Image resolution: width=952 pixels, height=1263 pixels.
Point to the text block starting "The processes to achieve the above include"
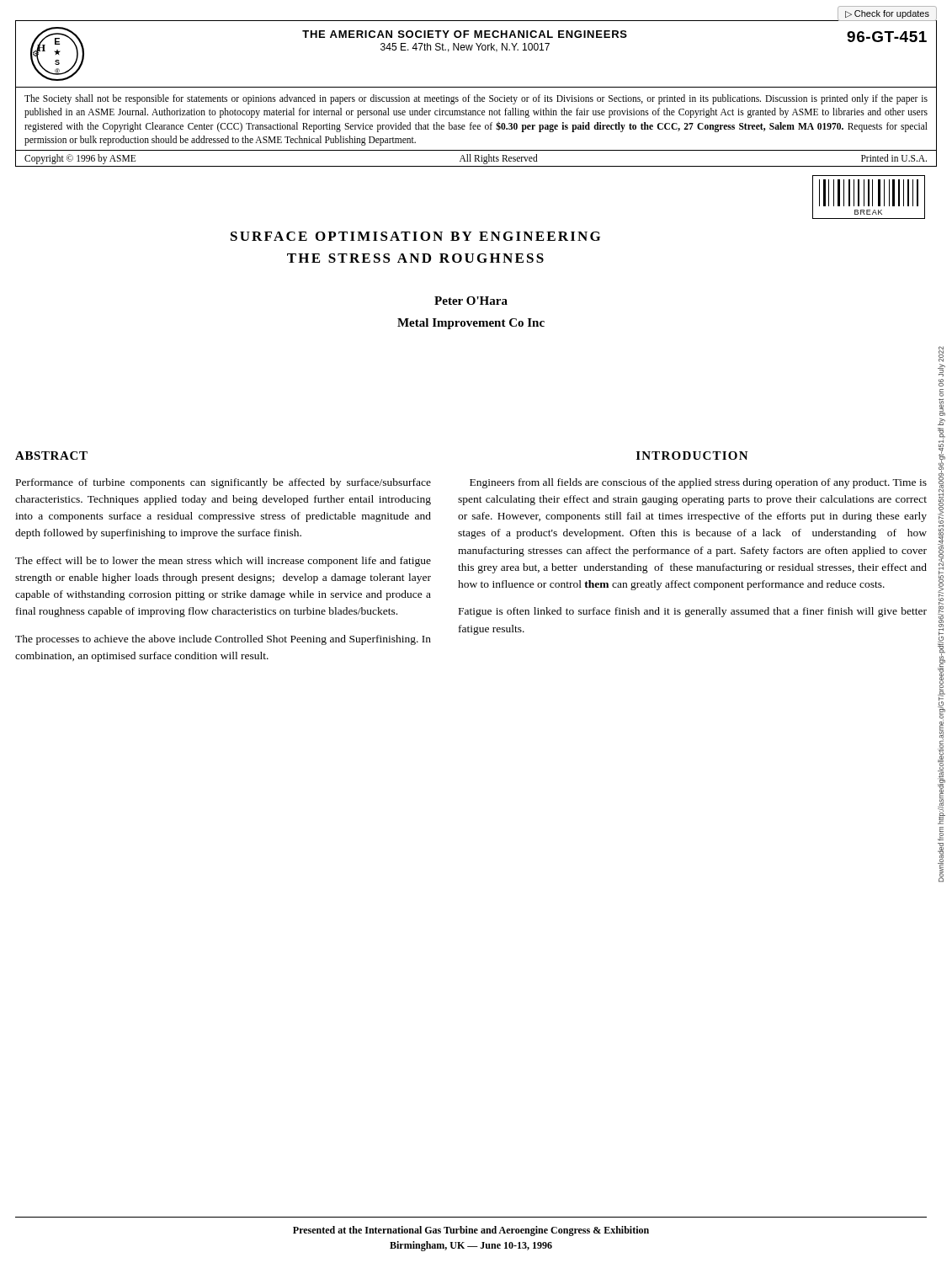[223, 647]
